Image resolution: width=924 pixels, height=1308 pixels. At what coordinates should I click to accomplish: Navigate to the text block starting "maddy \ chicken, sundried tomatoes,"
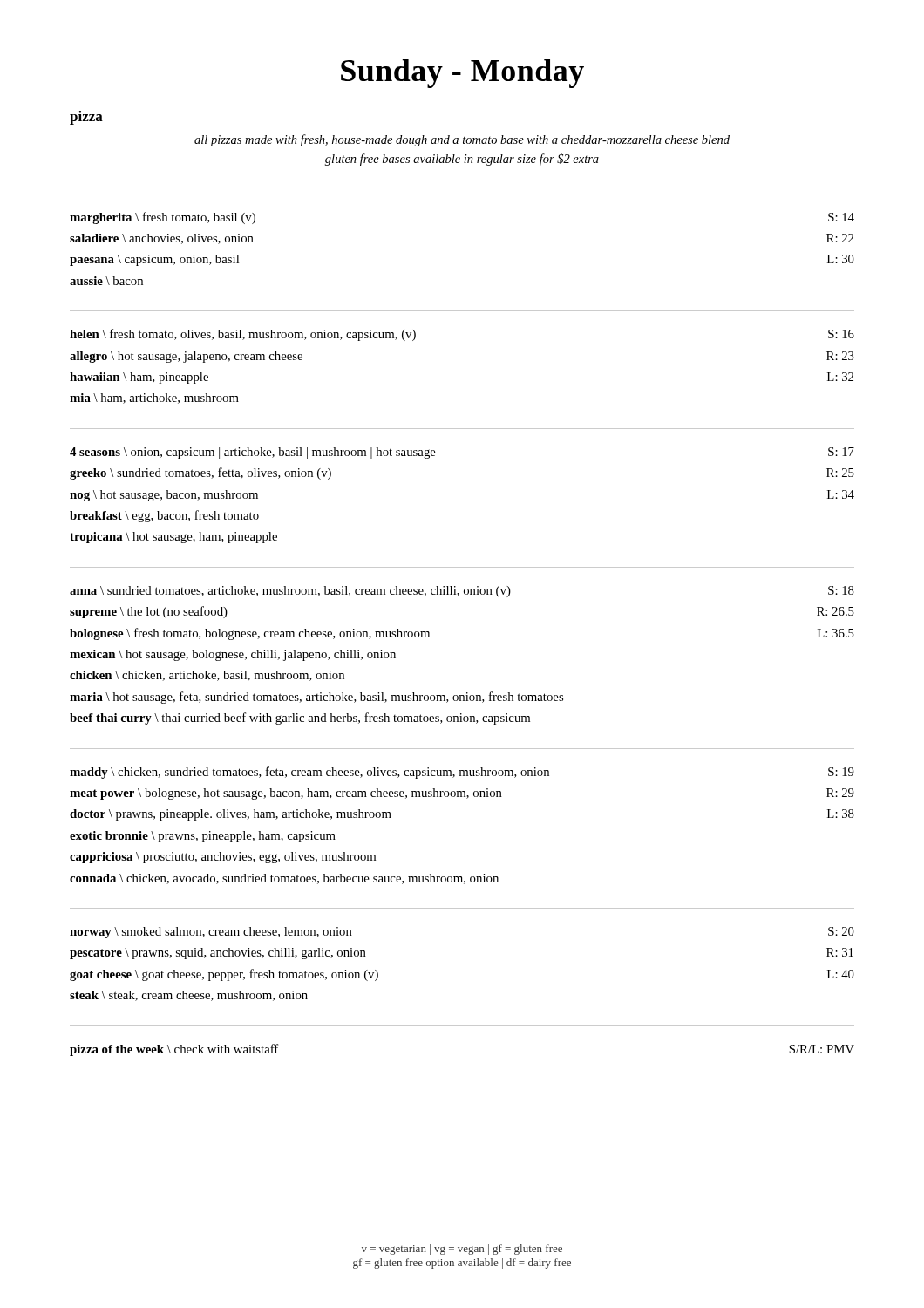click(462, 773)
